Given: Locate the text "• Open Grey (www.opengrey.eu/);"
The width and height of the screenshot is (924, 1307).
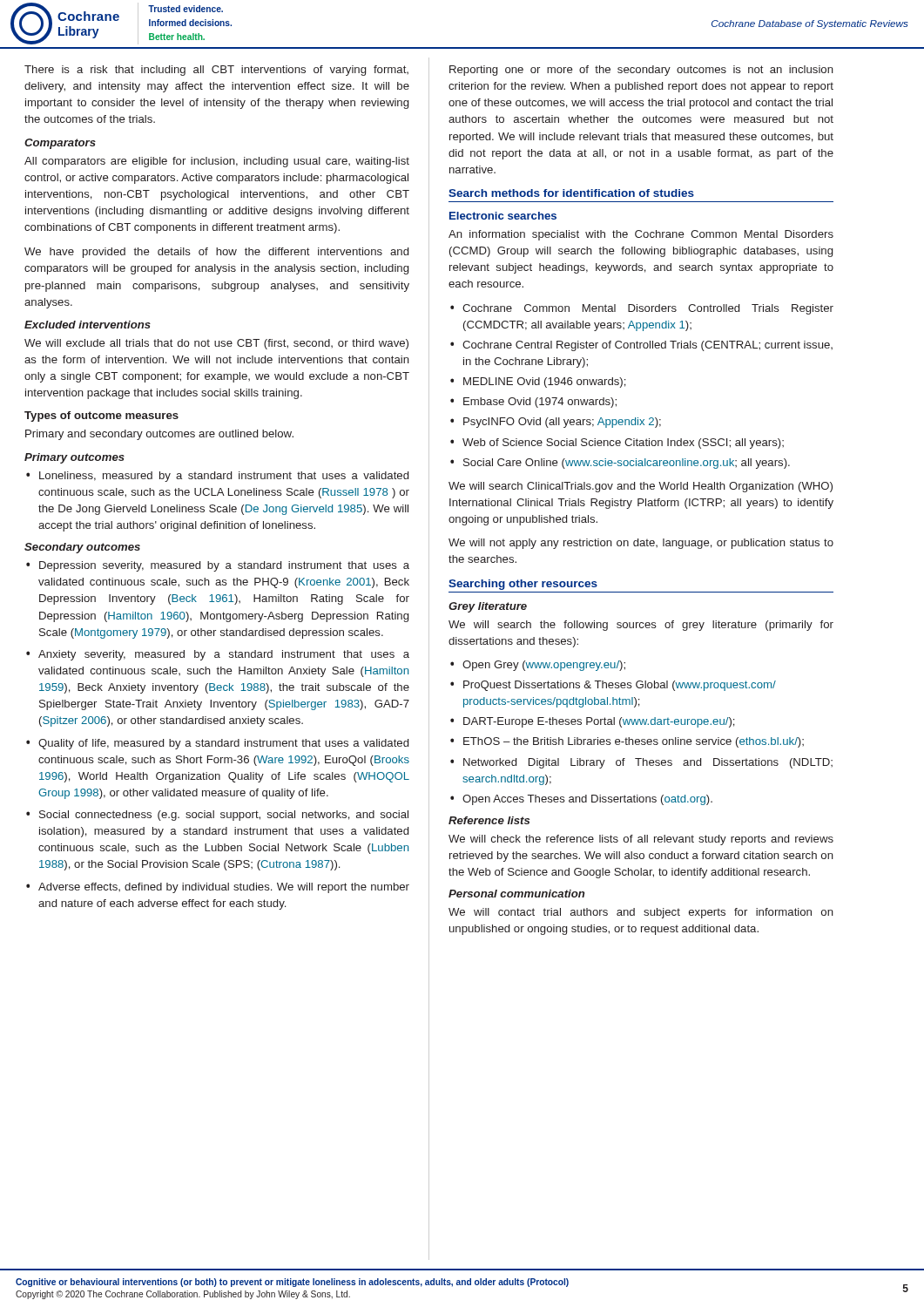Looking at the screenshot, I should pyautogui.click(x=538, y=664).
